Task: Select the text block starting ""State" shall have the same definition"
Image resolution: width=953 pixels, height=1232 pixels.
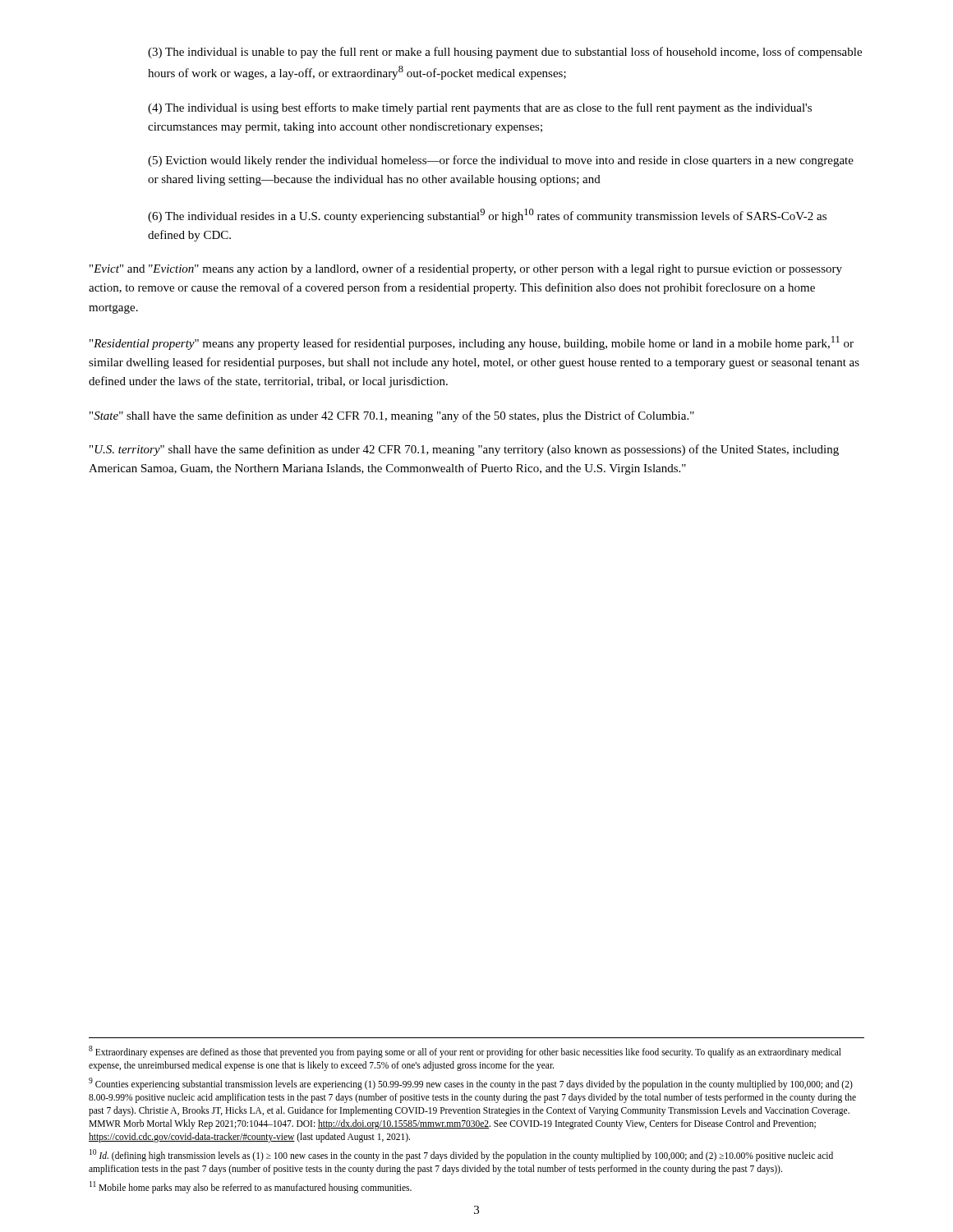Action: tap(392, 415)
